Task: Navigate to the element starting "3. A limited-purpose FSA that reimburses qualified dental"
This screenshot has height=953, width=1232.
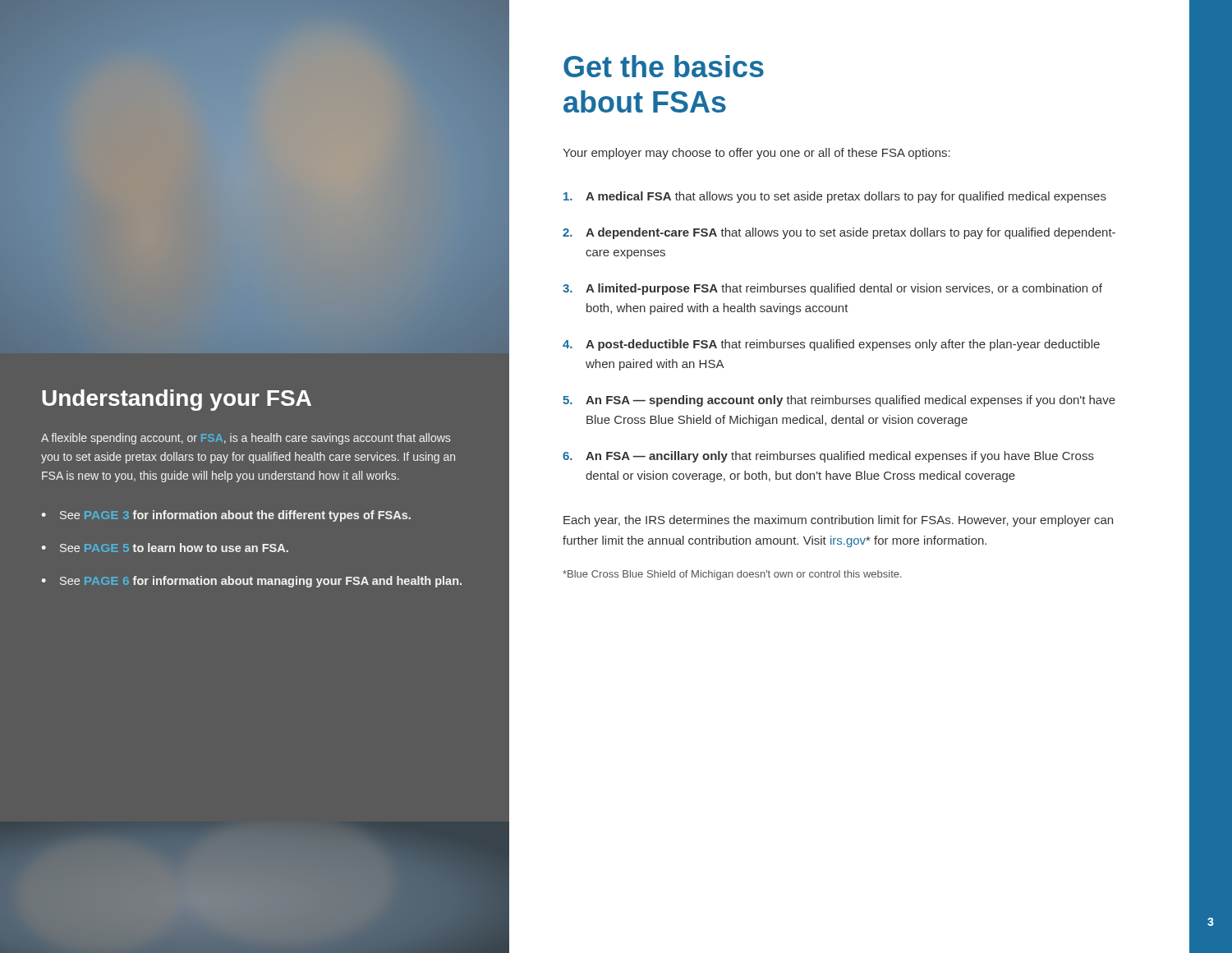Action: pos(842,298)
